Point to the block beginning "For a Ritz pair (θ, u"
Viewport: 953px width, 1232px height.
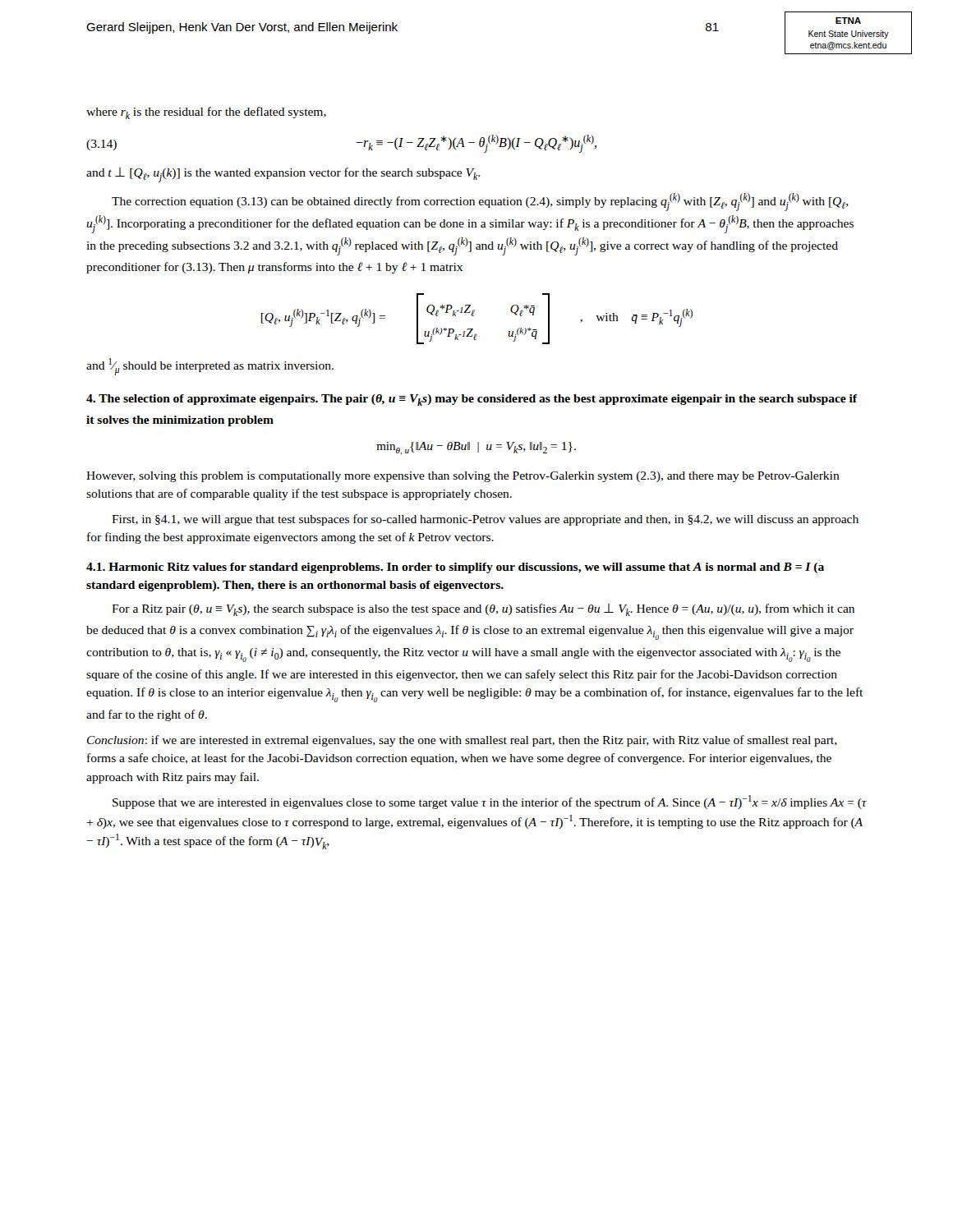tap(475, 661)
